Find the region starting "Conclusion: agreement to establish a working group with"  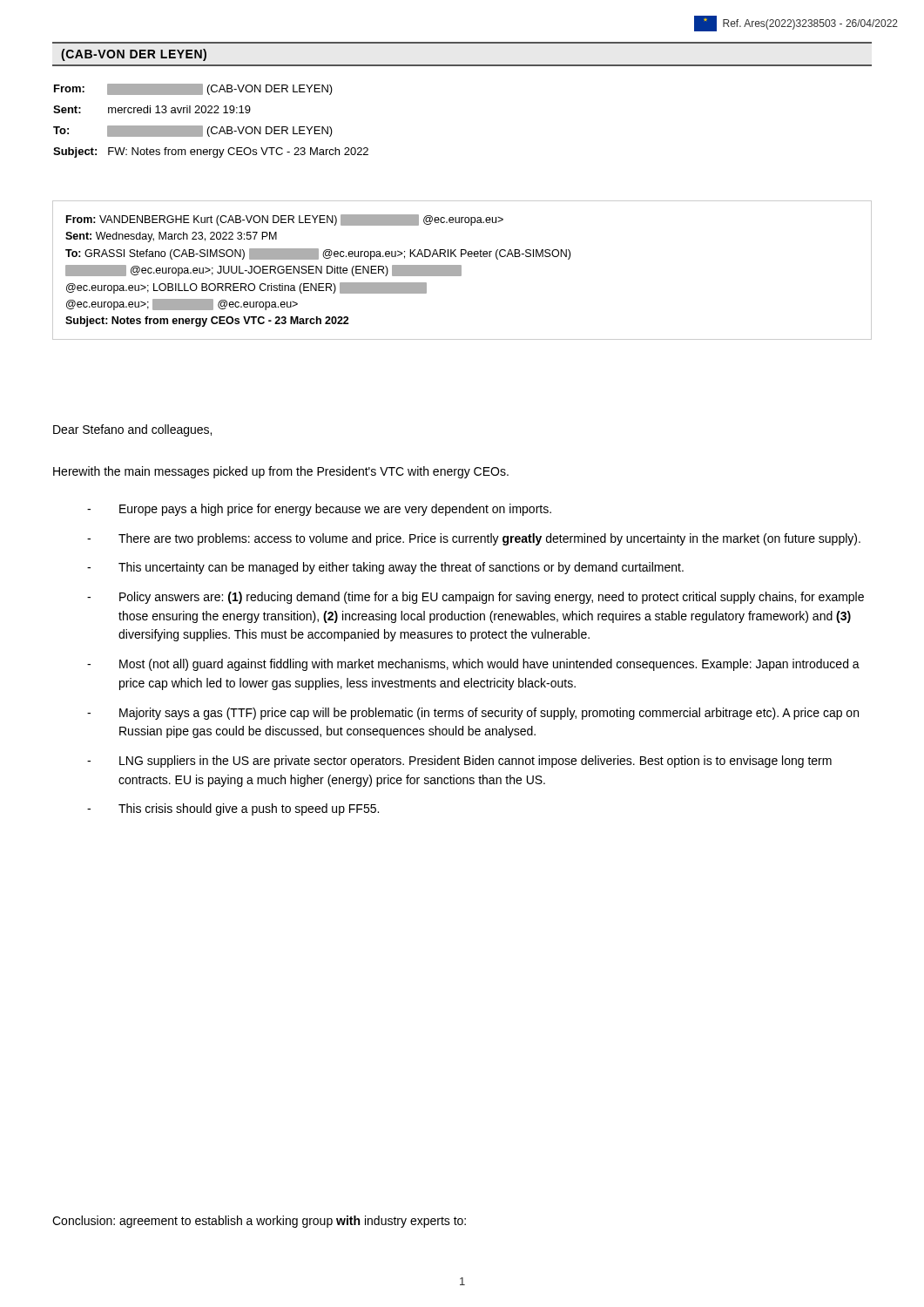coord(260,1221)
